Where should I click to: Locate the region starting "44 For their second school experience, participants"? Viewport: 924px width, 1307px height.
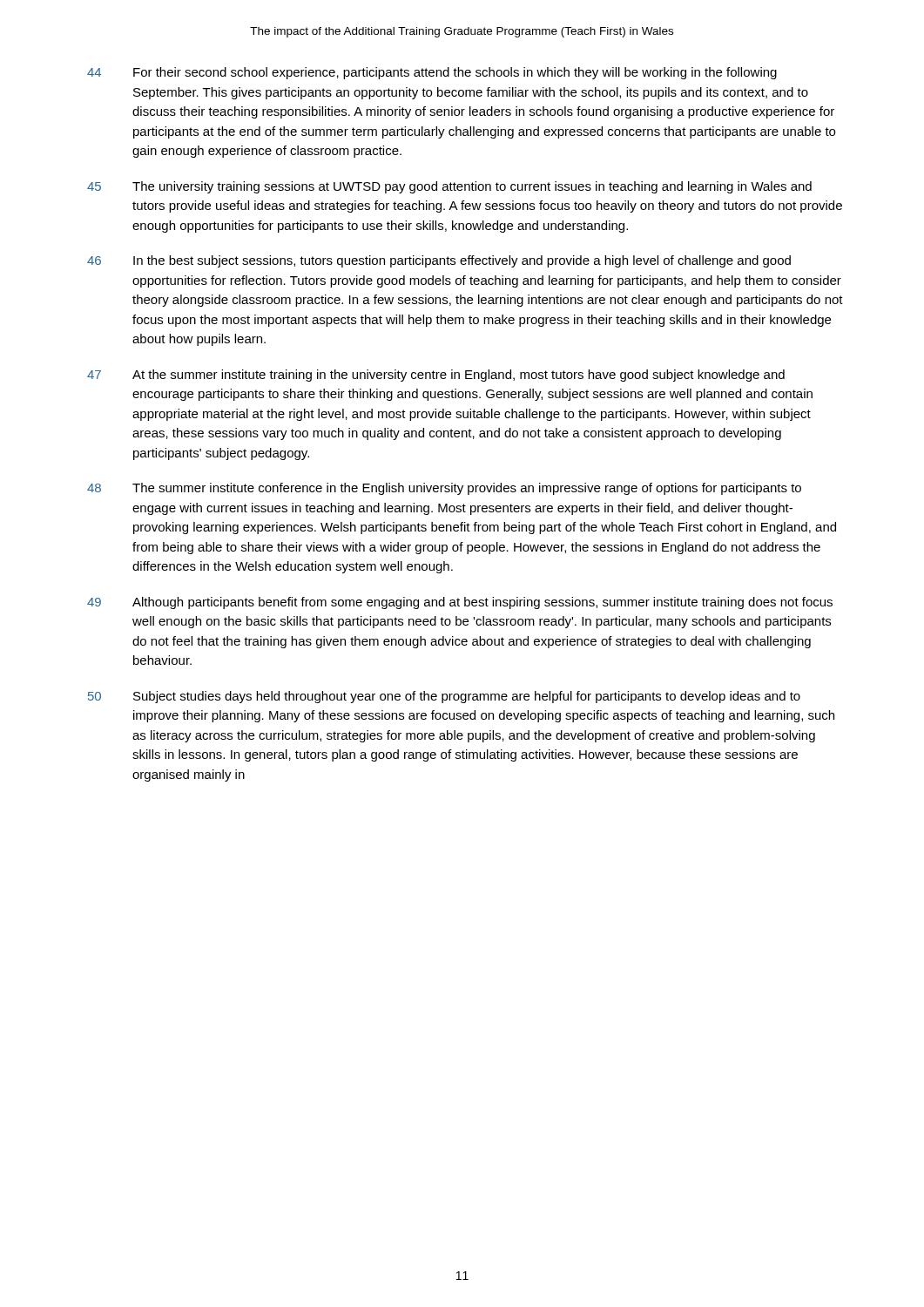tap(466, 112)
